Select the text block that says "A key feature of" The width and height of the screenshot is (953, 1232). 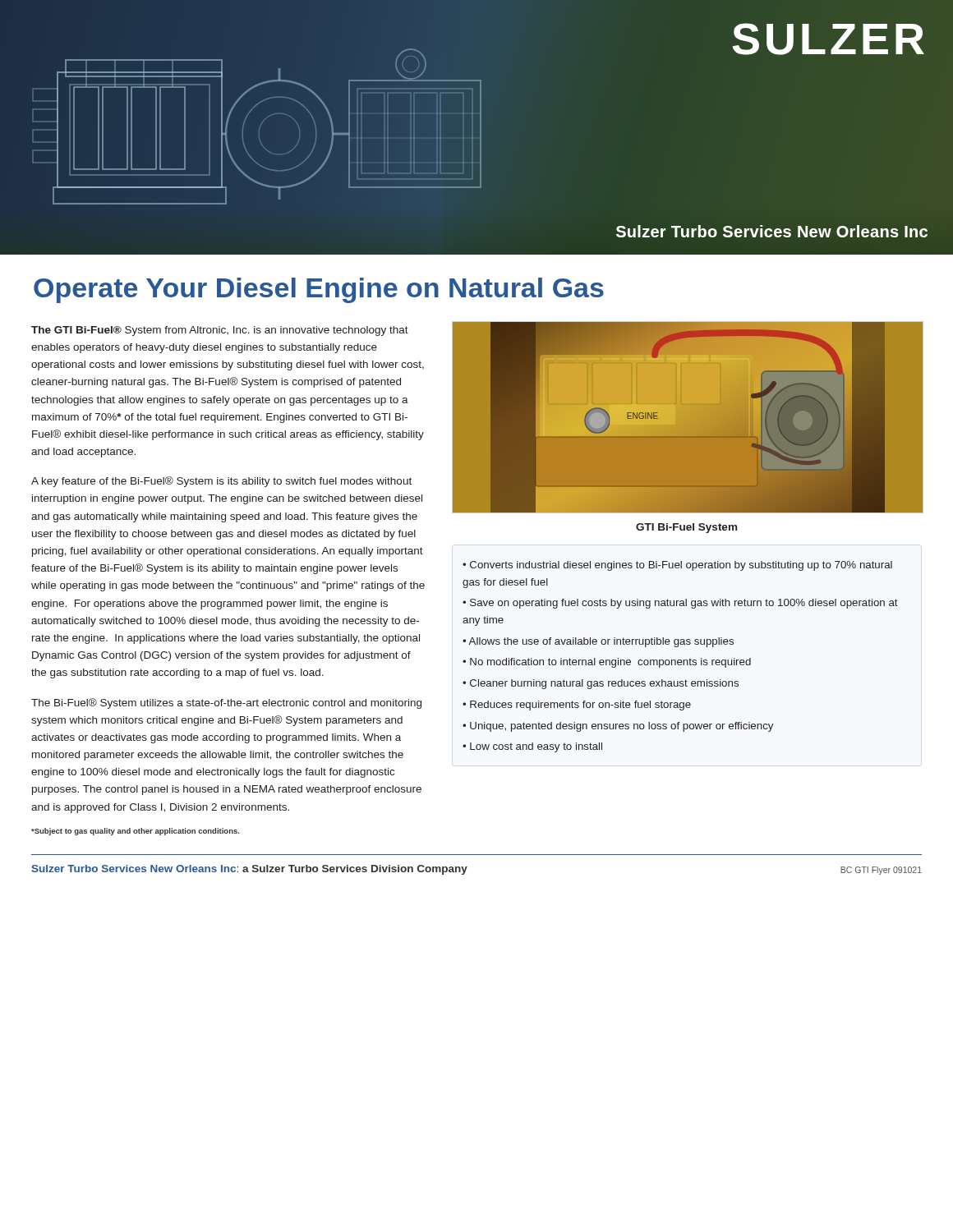coord(228,577)
